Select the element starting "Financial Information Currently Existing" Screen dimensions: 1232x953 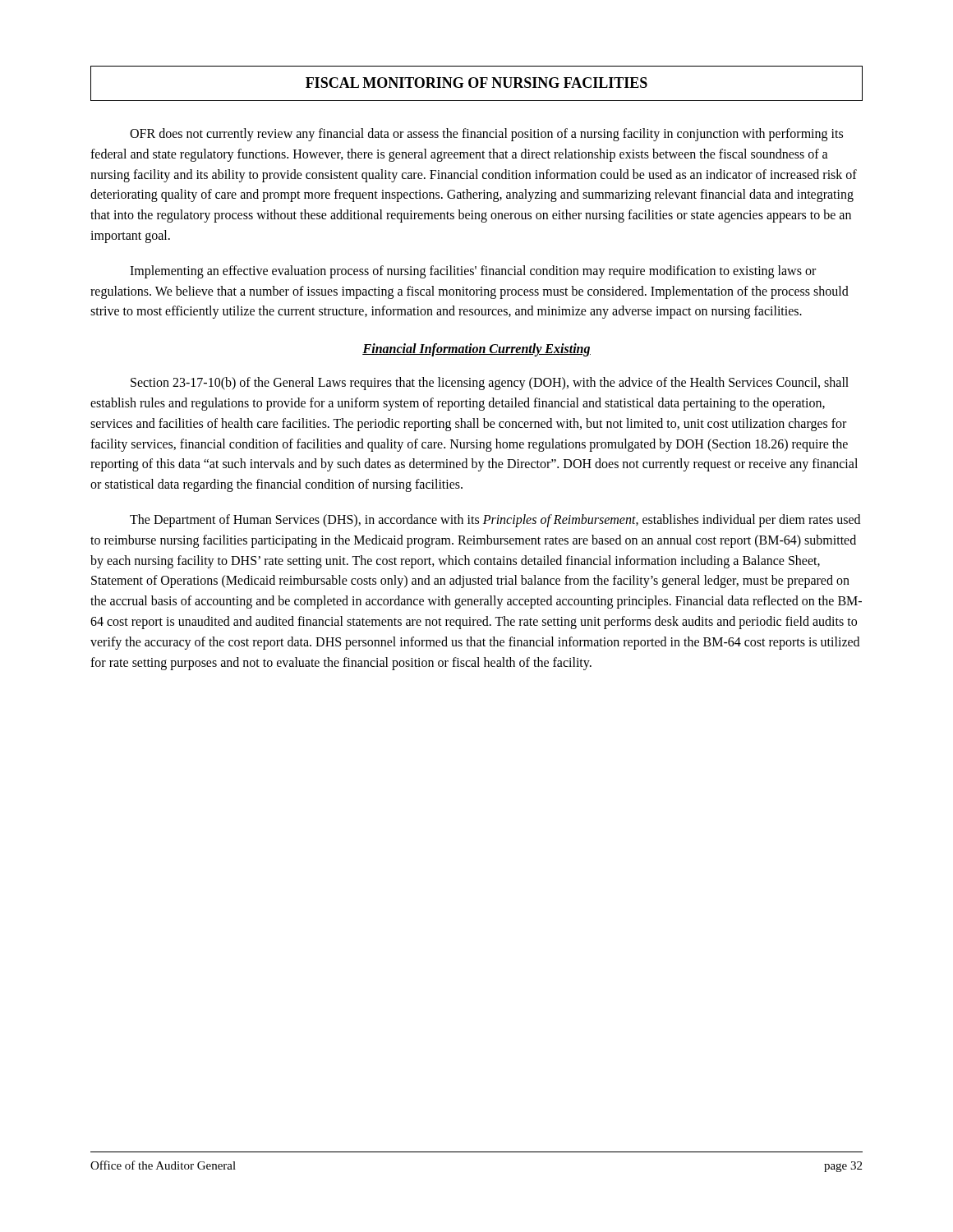pos(476,349)
